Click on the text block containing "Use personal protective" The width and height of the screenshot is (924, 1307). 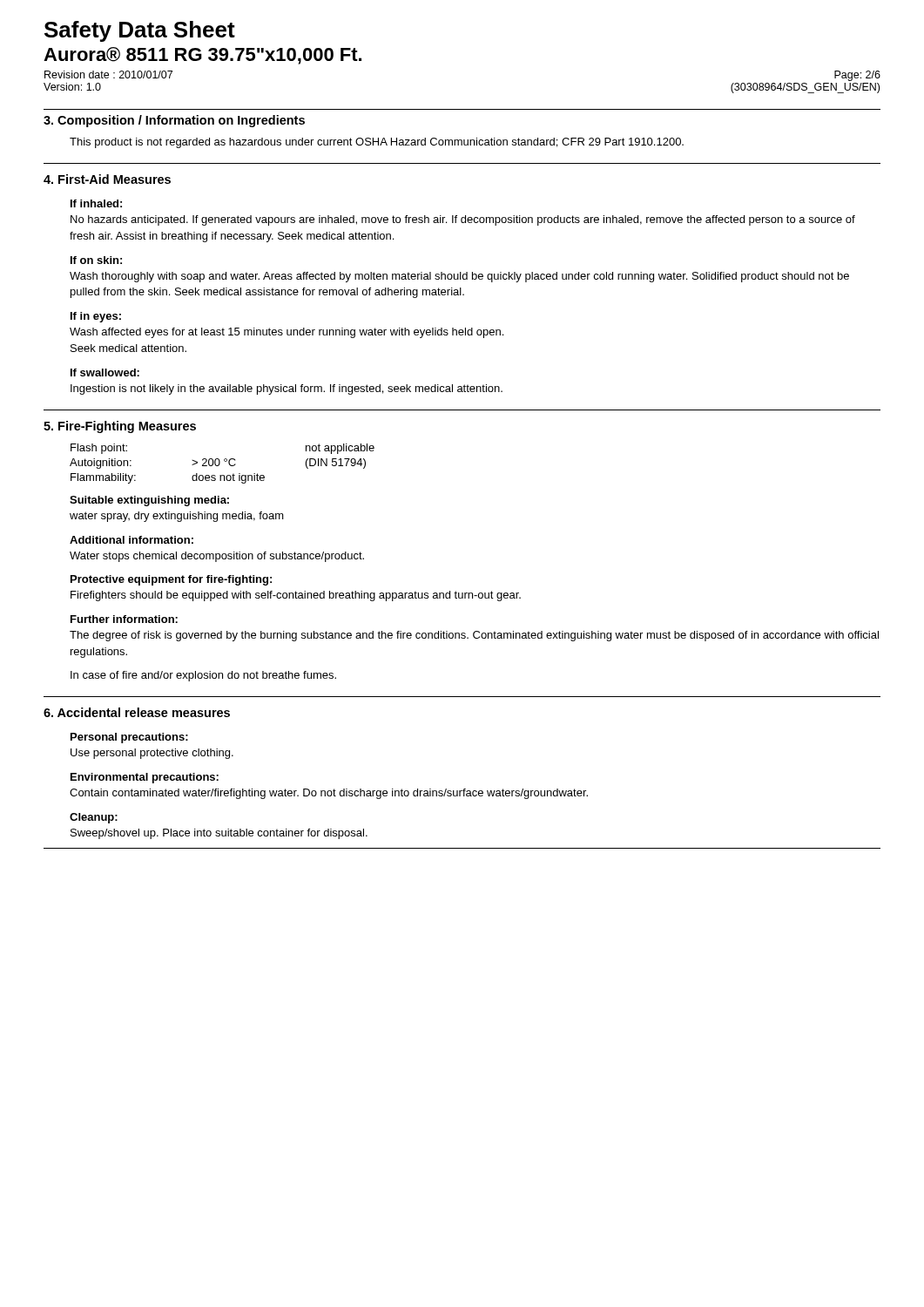152,752
